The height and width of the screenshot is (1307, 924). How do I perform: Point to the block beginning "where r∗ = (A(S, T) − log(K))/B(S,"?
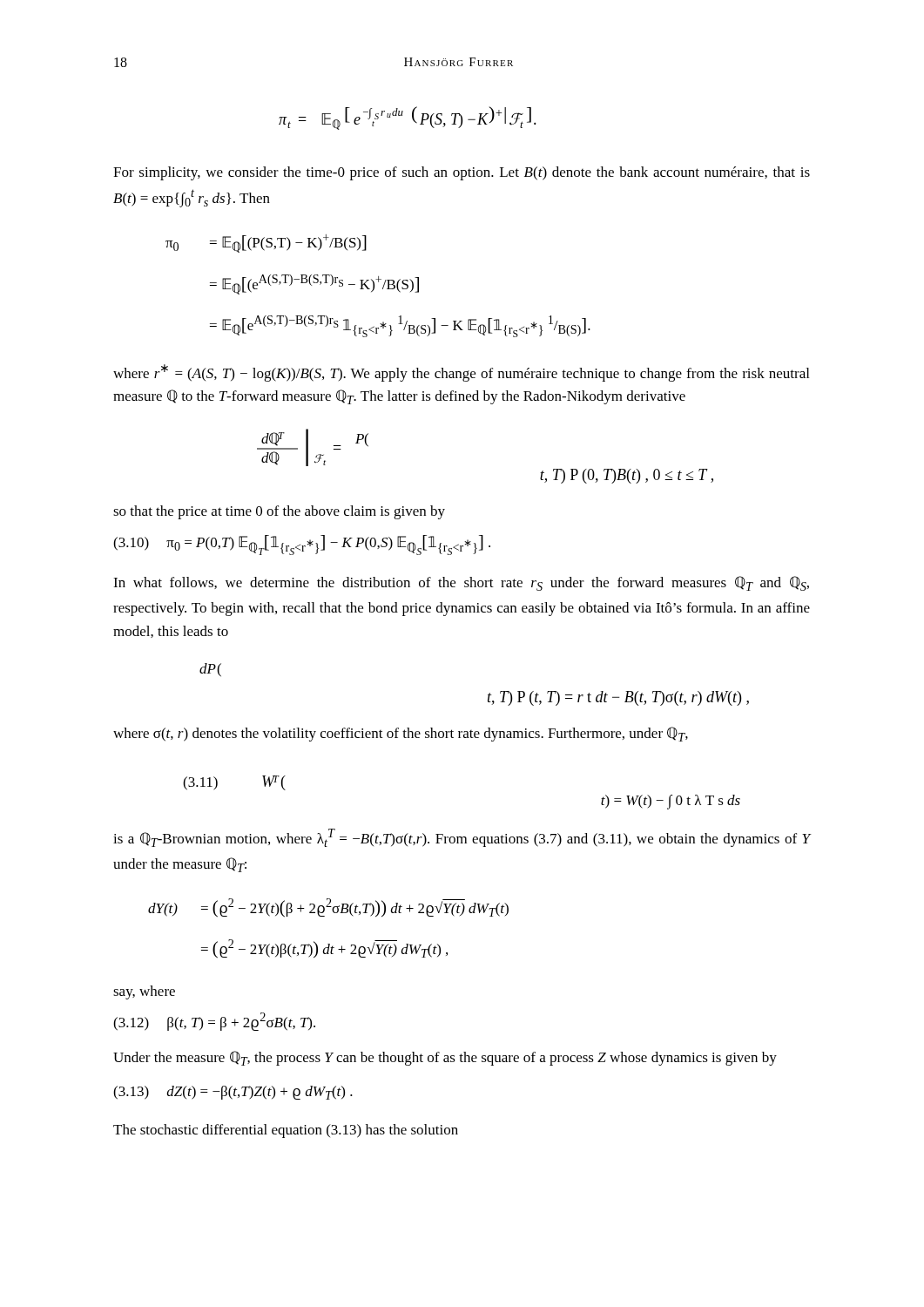click(x=462, y=384)
